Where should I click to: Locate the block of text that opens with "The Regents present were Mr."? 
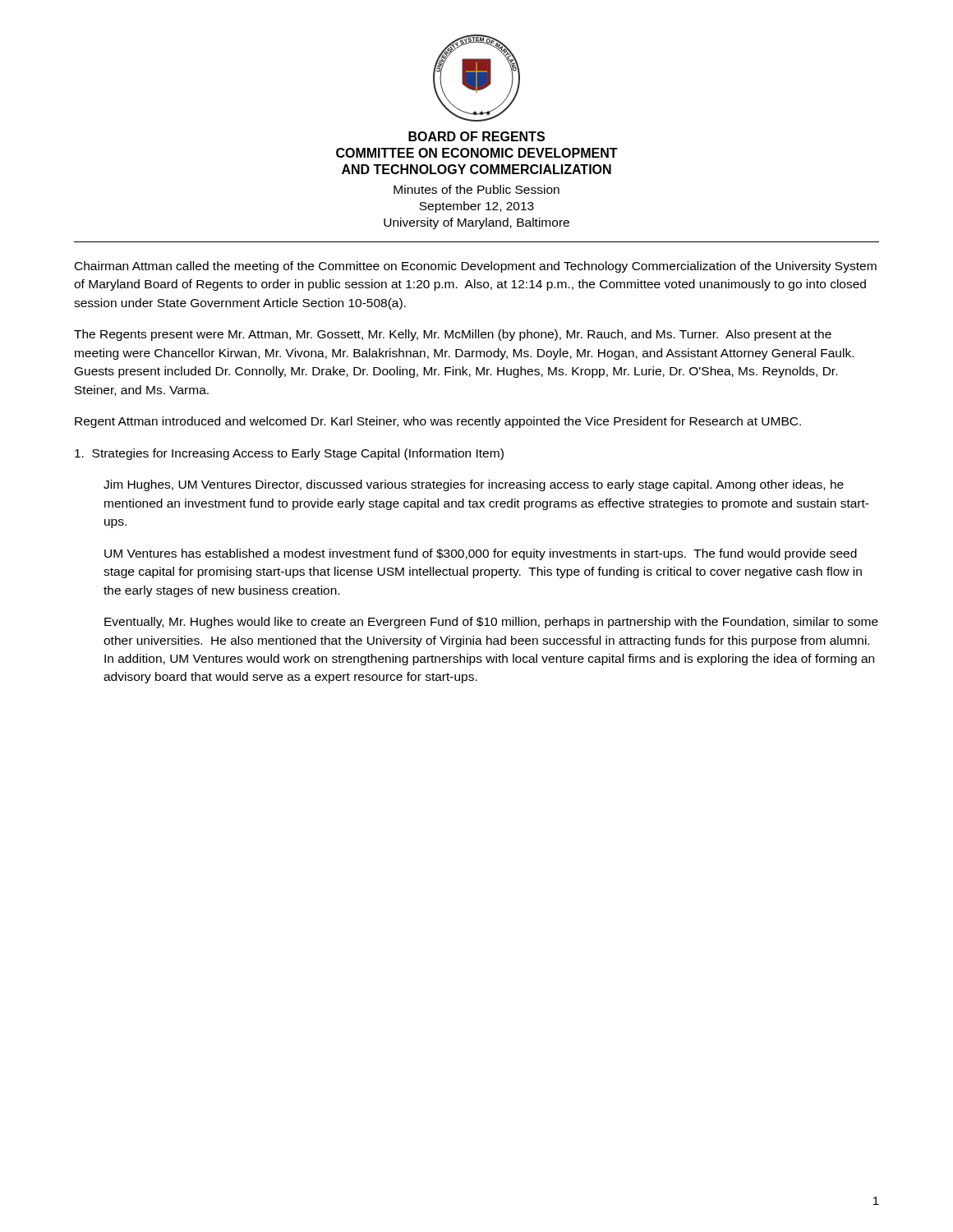pos(466,362)
